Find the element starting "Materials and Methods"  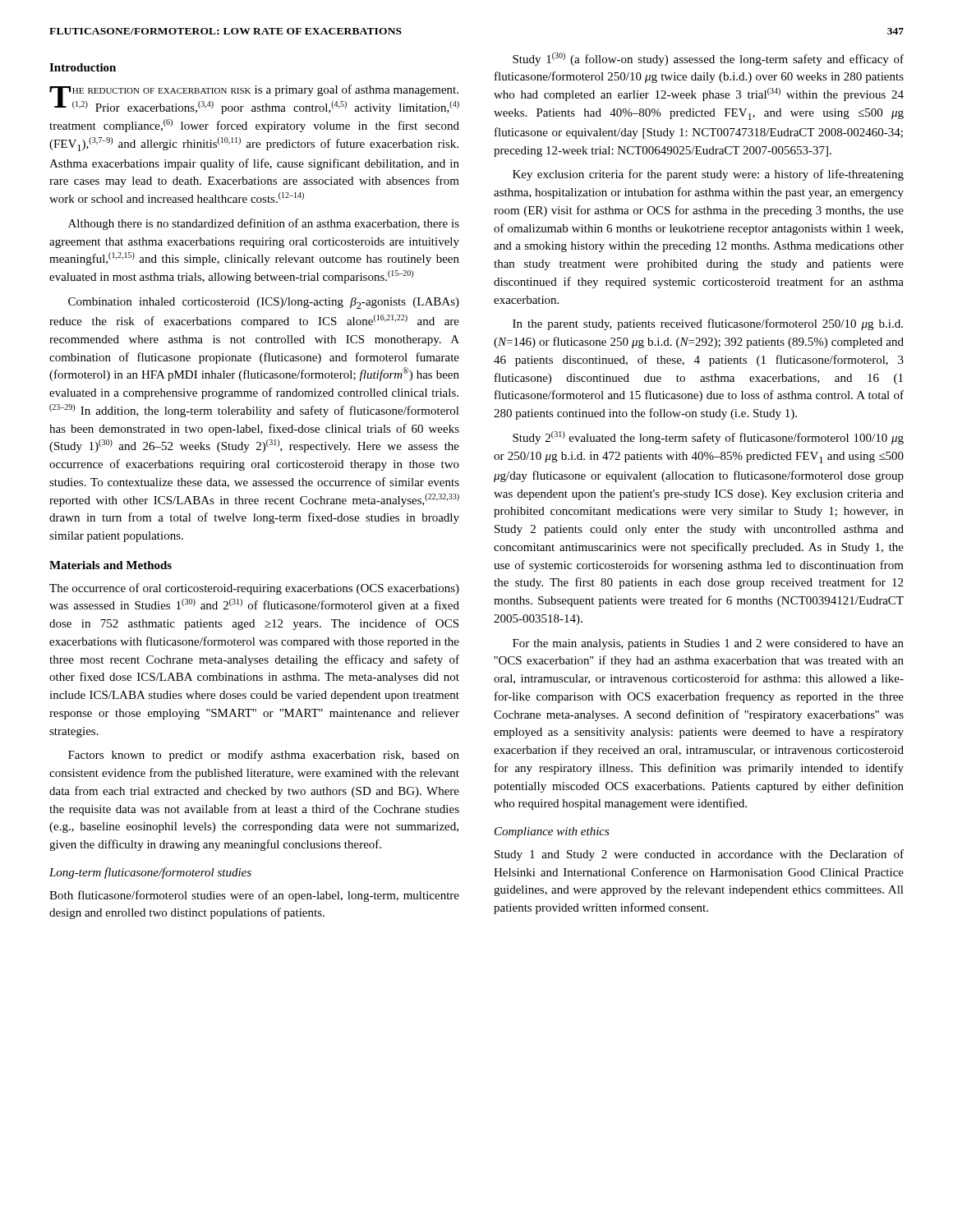point(111,565)
